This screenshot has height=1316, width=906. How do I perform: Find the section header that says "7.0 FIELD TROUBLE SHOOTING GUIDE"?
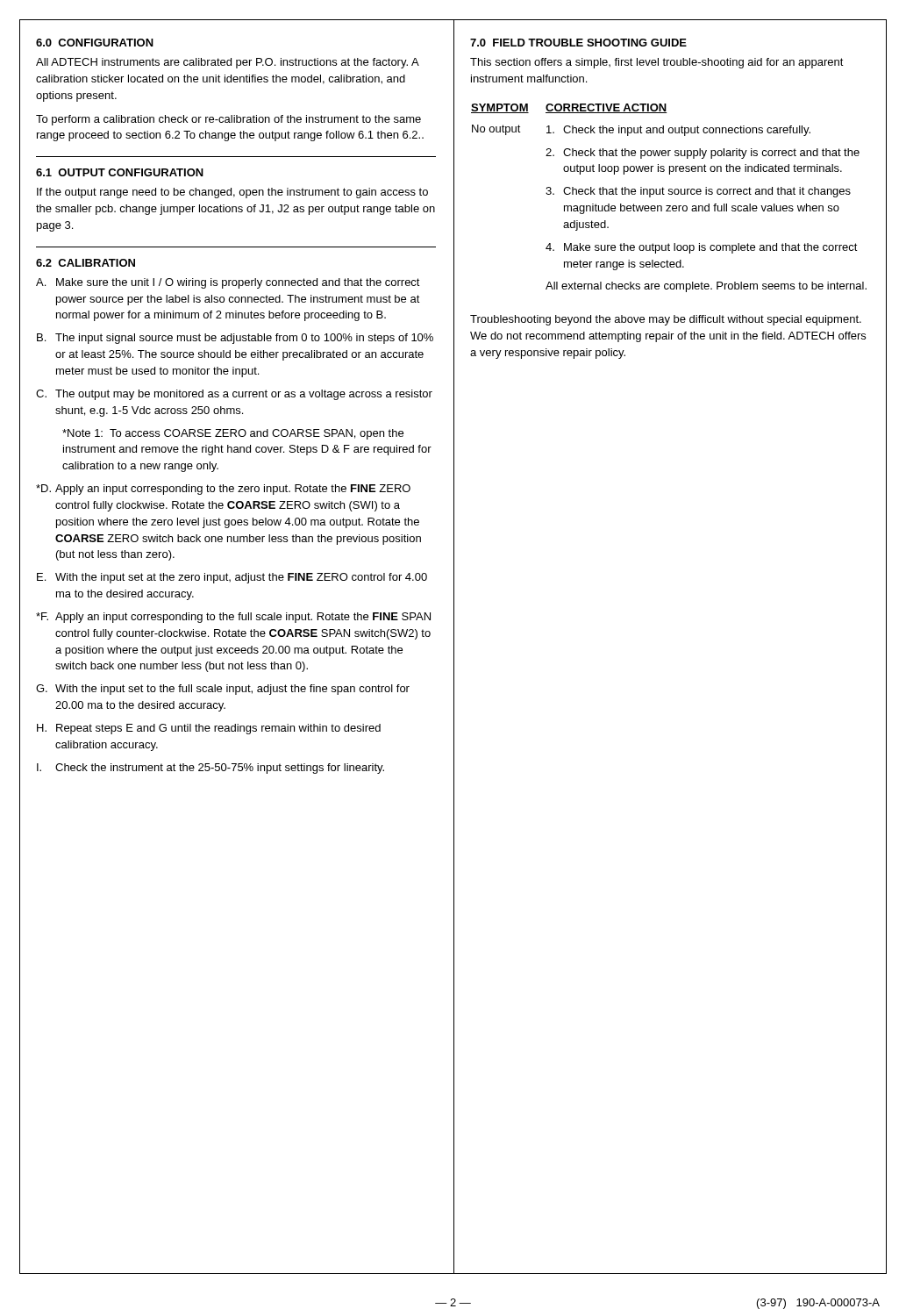click(578, 43)
